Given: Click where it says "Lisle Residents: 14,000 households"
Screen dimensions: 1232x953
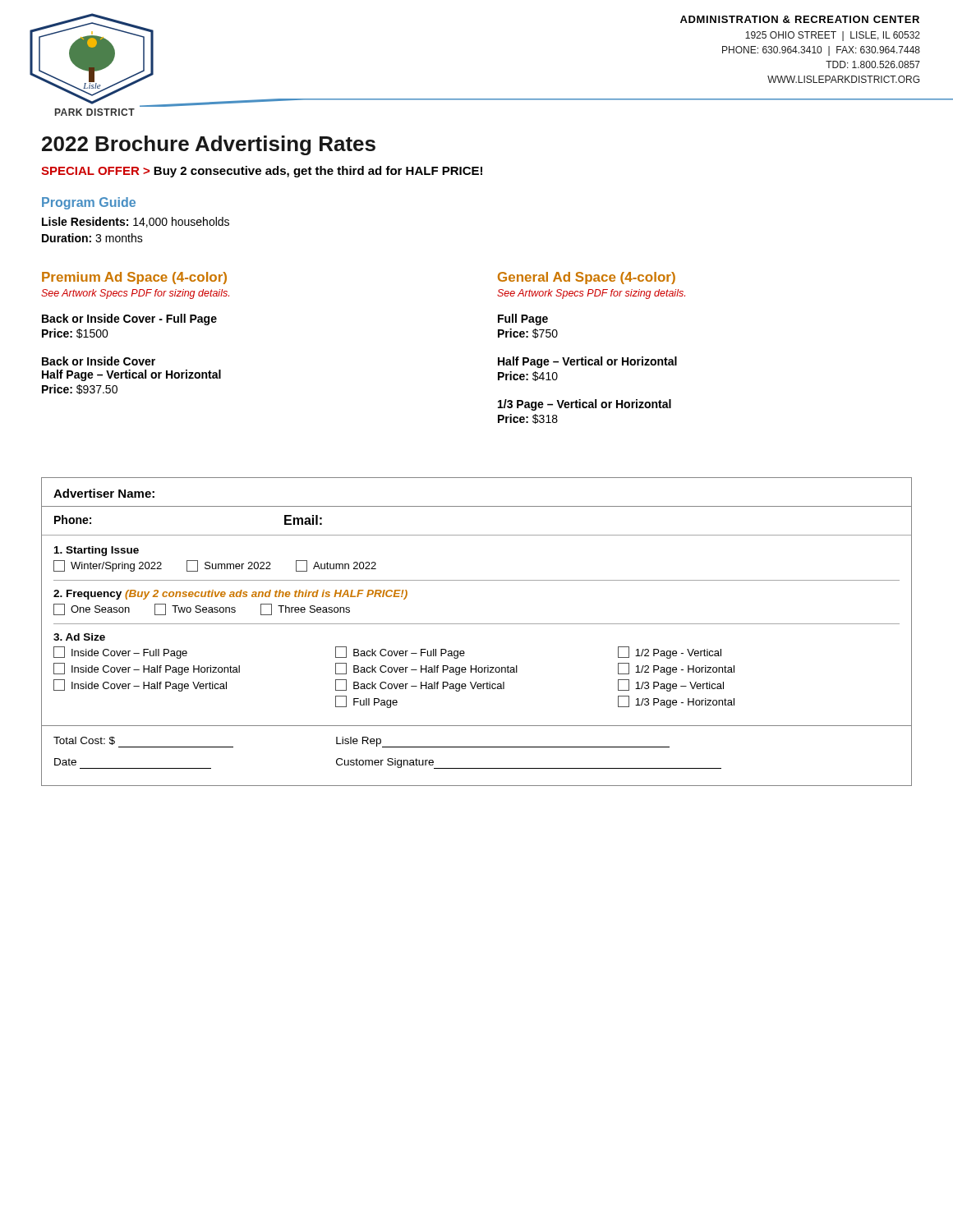Looking at the screenshot, I should [135, 222].
